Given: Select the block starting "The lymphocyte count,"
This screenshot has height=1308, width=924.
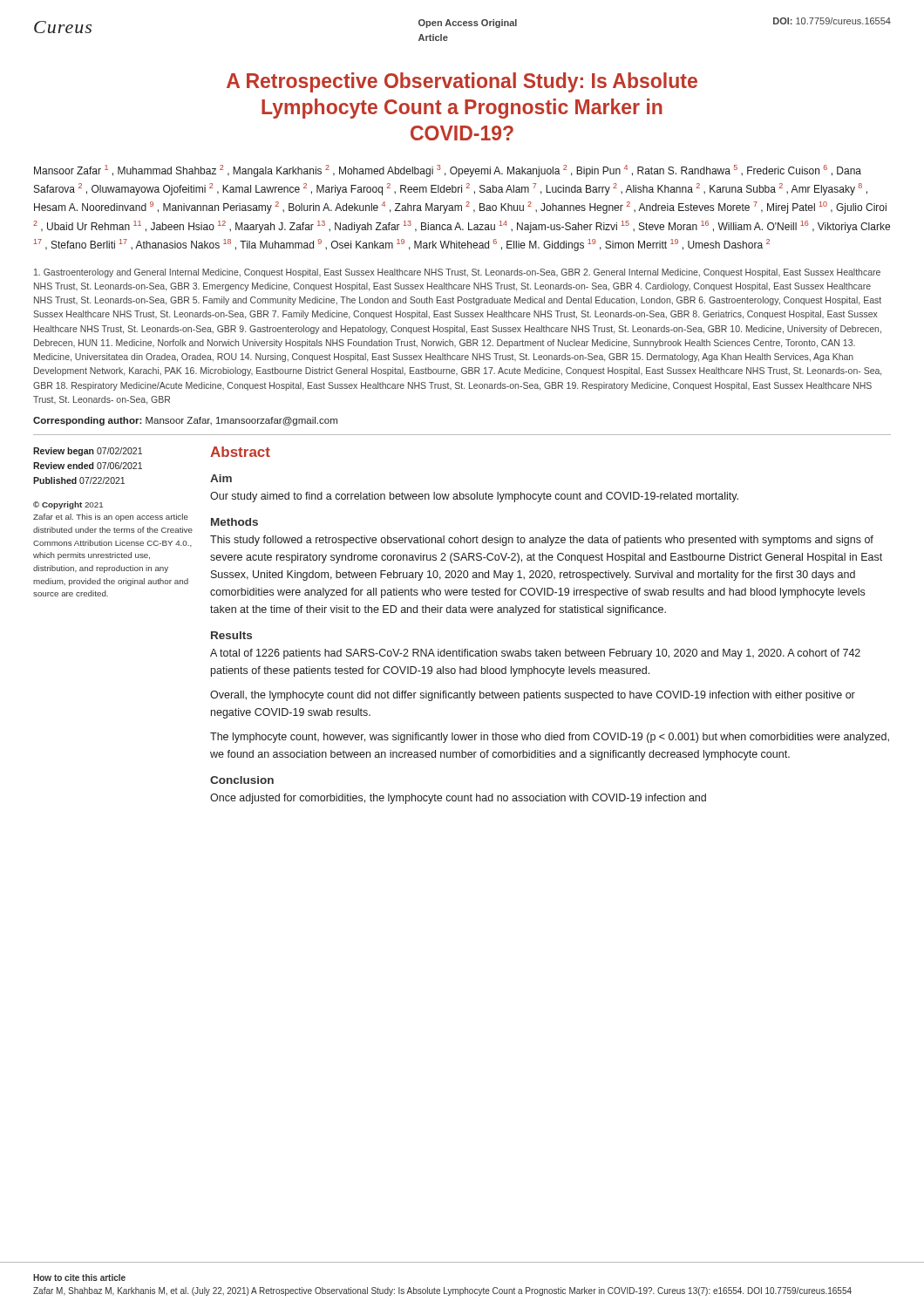Looking at the screenshot, I should 550,746.
